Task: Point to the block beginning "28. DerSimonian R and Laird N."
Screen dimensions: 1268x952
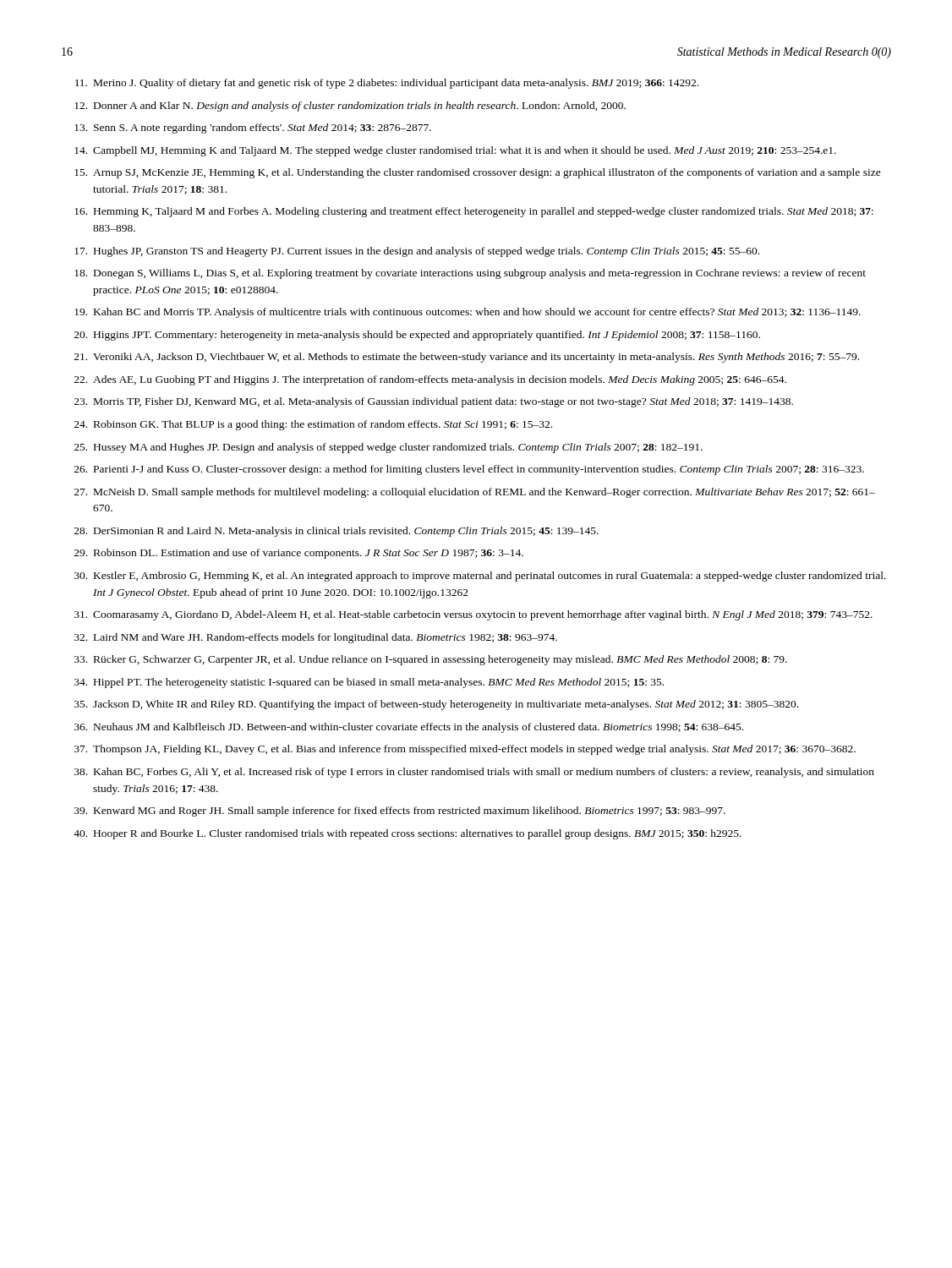Action: (476, 531)
